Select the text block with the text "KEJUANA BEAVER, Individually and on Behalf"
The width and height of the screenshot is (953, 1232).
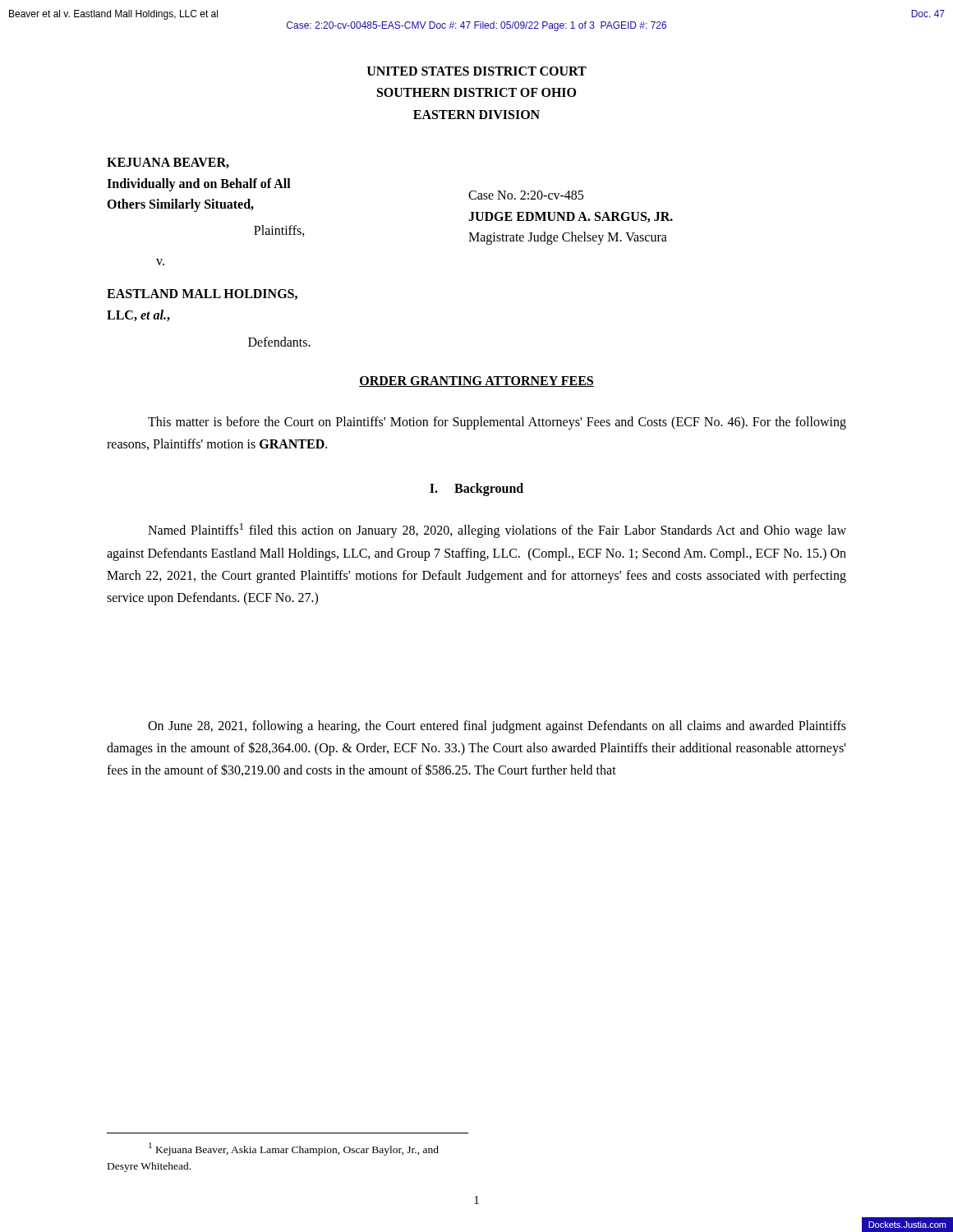[476, 252]
